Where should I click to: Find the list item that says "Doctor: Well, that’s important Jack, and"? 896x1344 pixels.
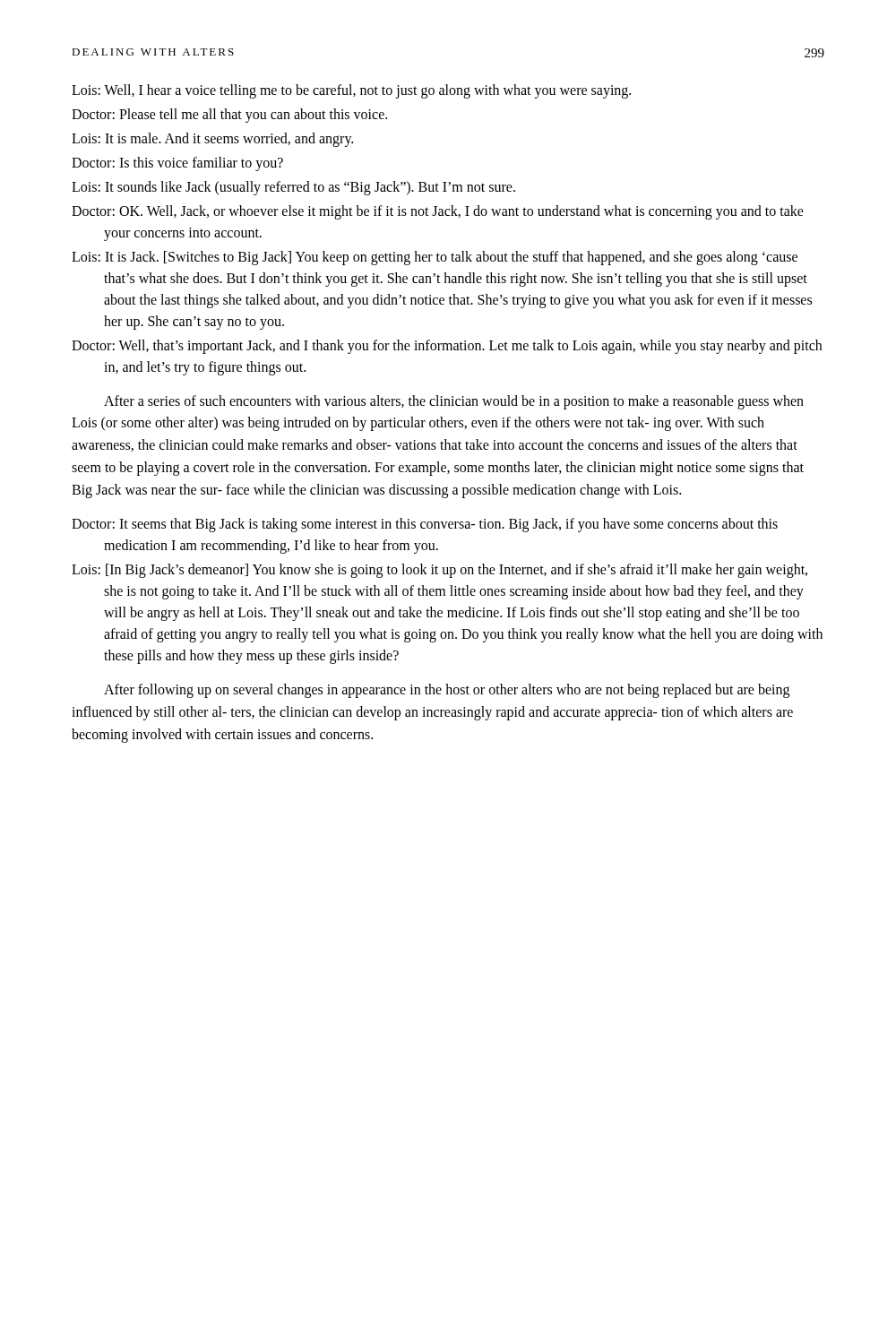pos(447,356)
